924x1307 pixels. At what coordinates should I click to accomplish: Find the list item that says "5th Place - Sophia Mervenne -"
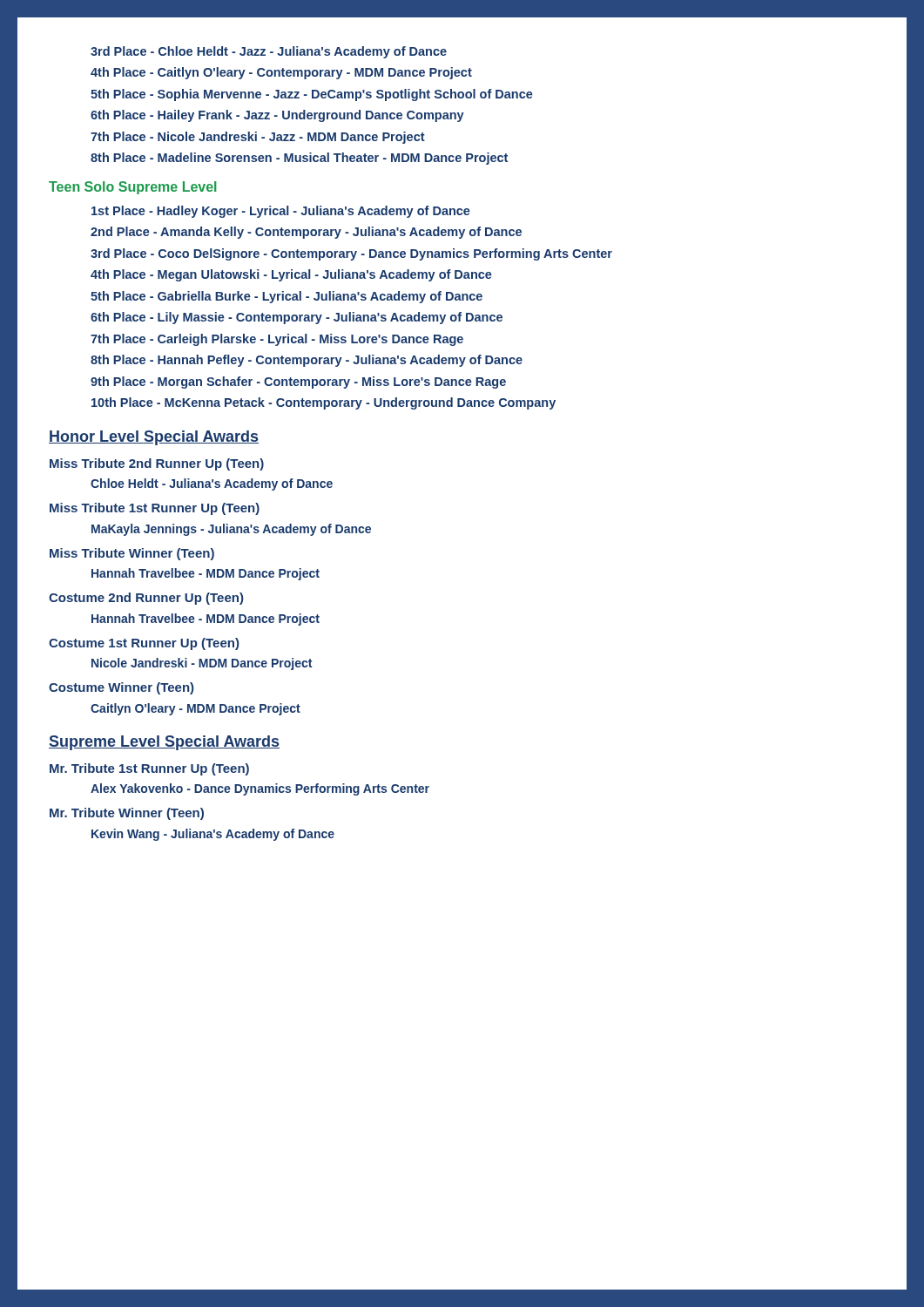(312, 94)
